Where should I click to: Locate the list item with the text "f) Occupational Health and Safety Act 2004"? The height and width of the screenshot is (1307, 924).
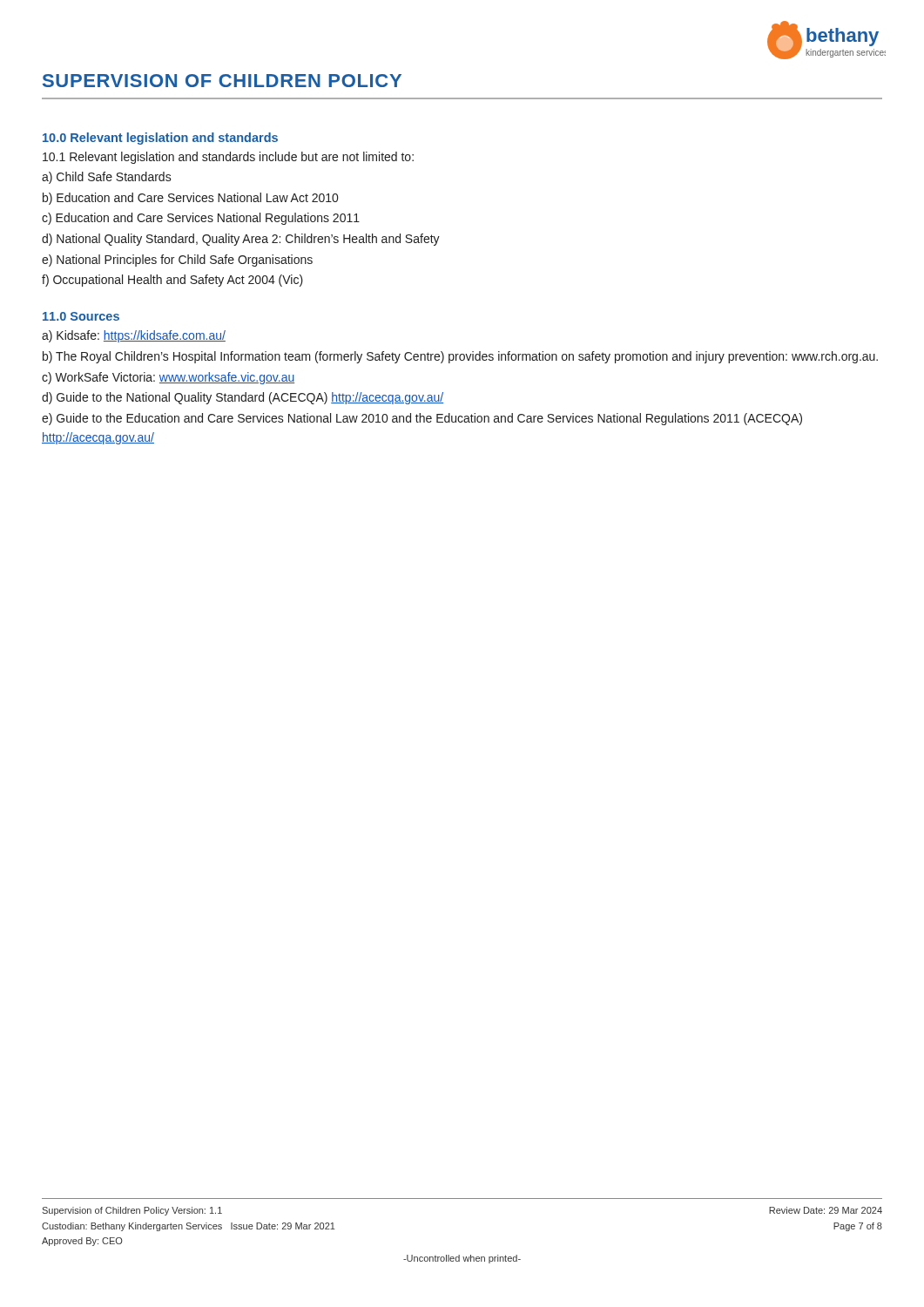tap(172, 280)
